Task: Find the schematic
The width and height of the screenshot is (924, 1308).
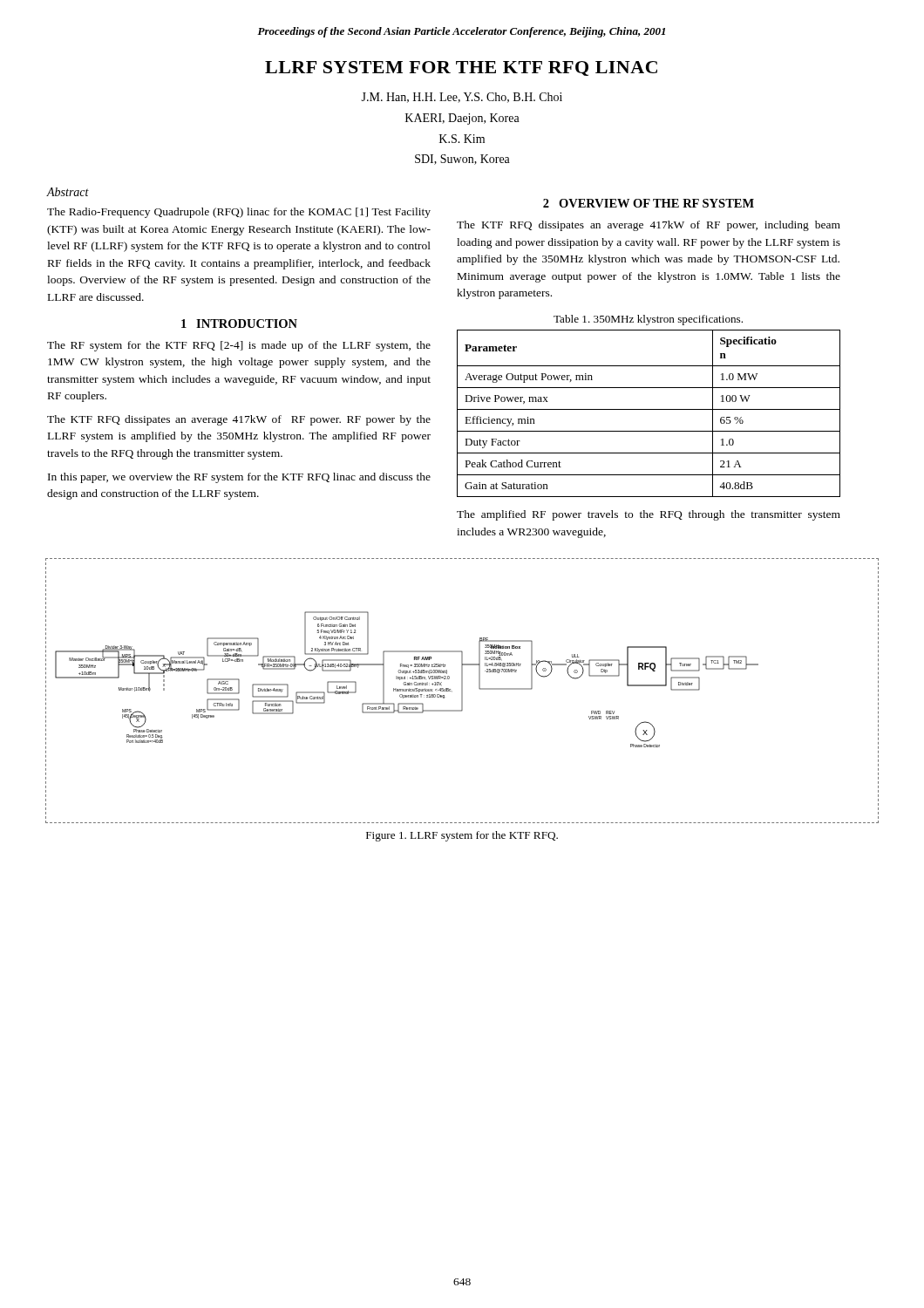Action: click(462, 691)
